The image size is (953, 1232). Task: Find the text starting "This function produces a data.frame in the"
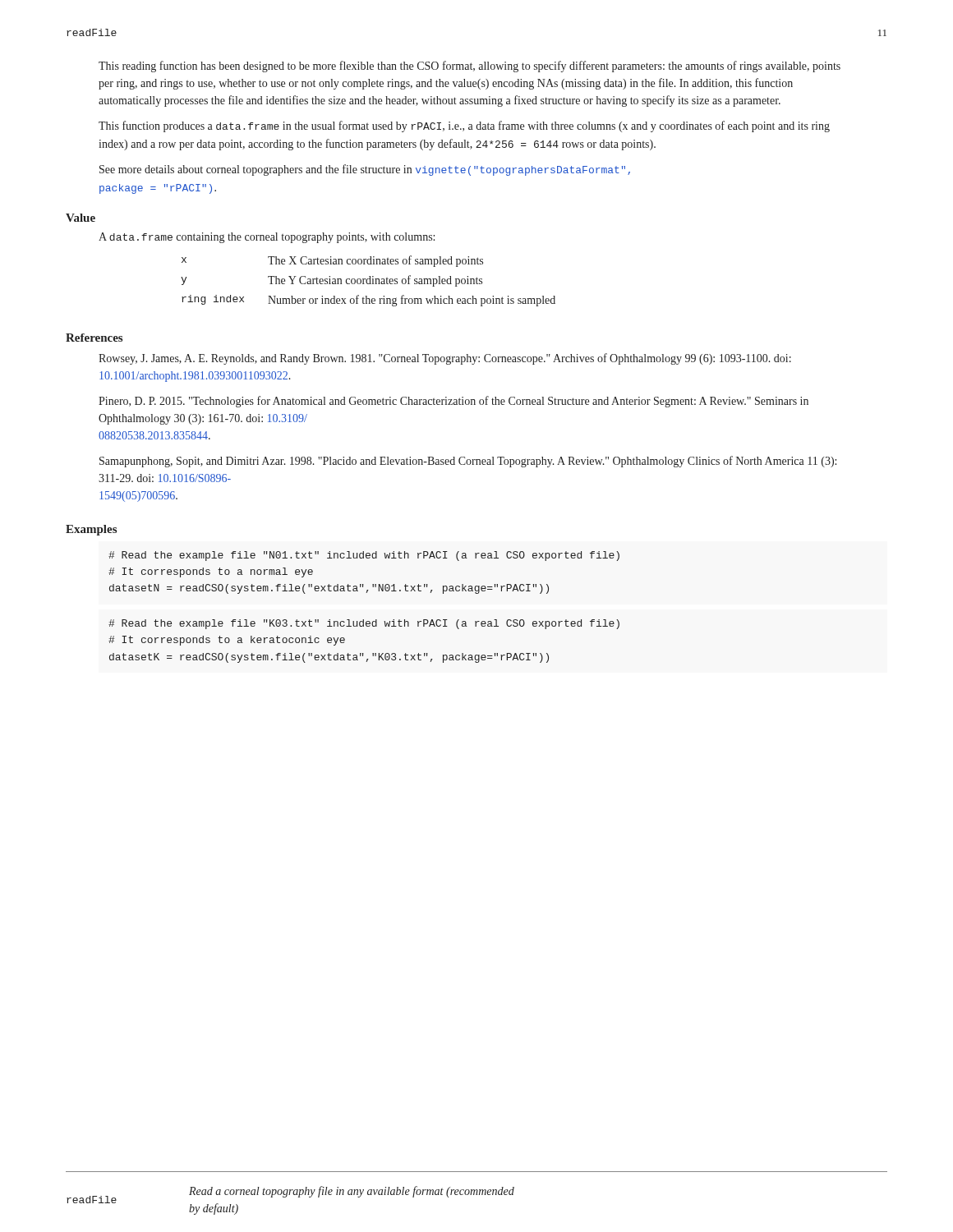[x=476, y=135]
